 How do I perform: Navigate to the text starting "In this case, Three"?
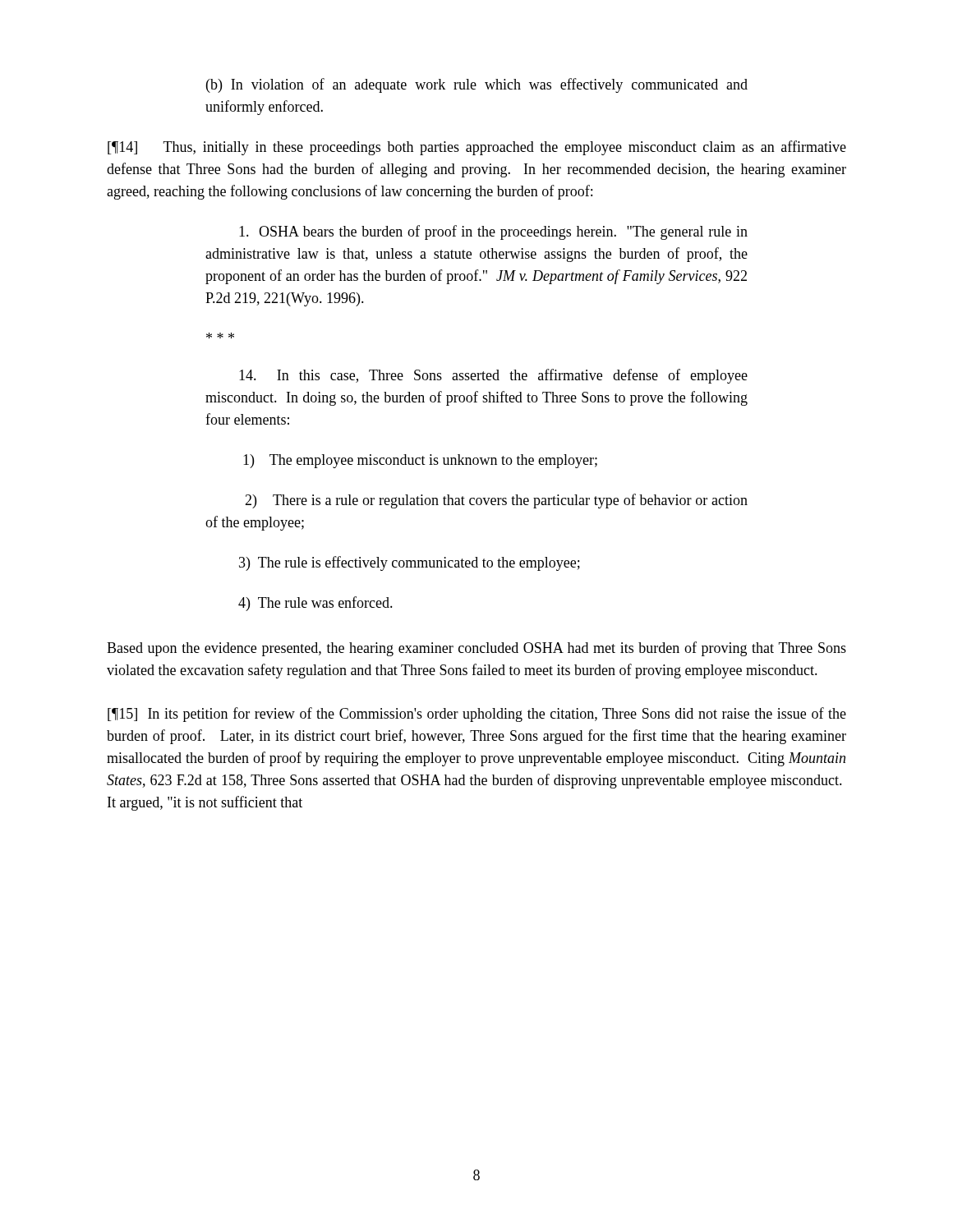click(x=476, y=398)
